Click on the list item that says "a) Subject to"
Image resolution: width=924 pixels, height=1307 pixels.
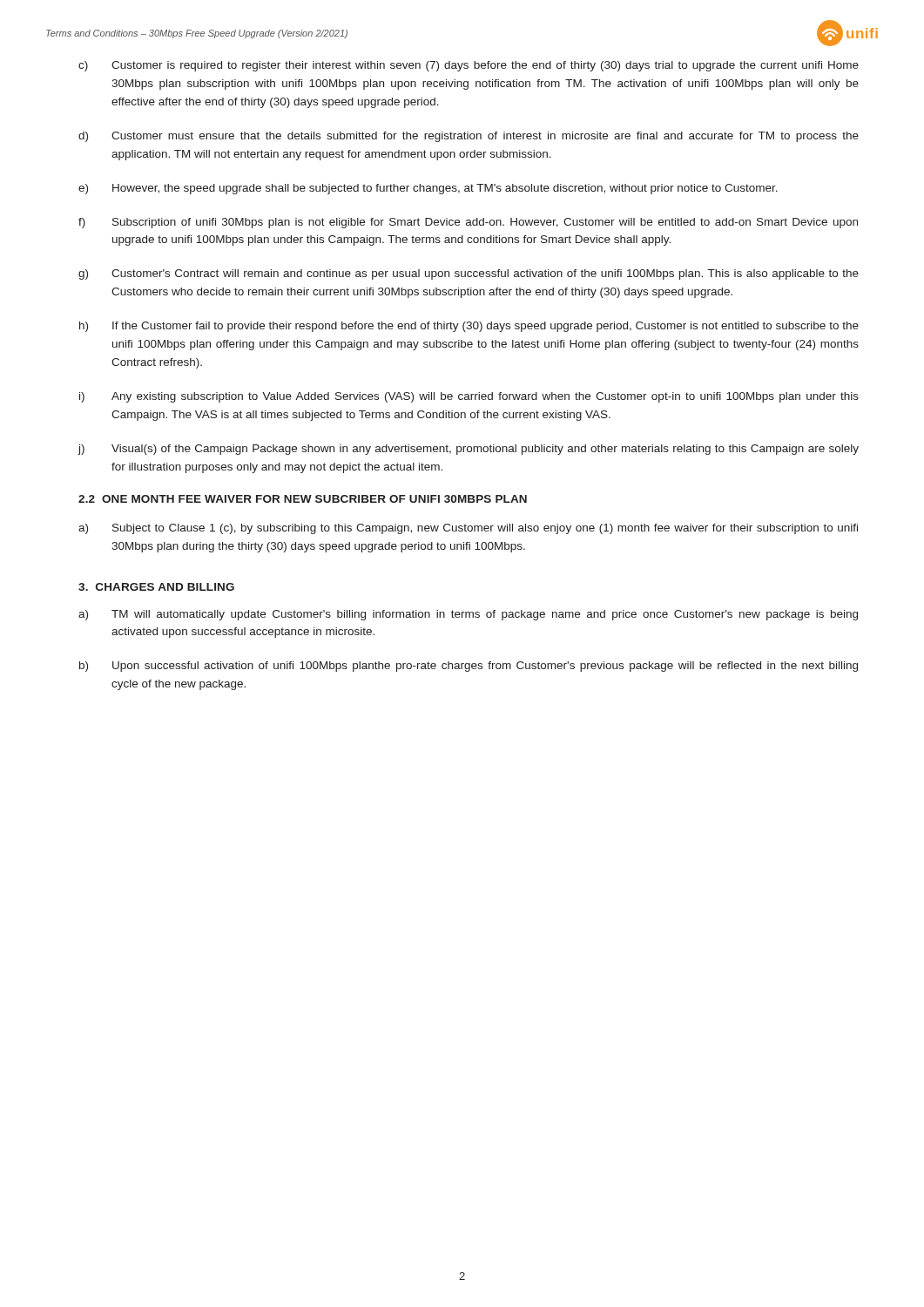point(469,537)
